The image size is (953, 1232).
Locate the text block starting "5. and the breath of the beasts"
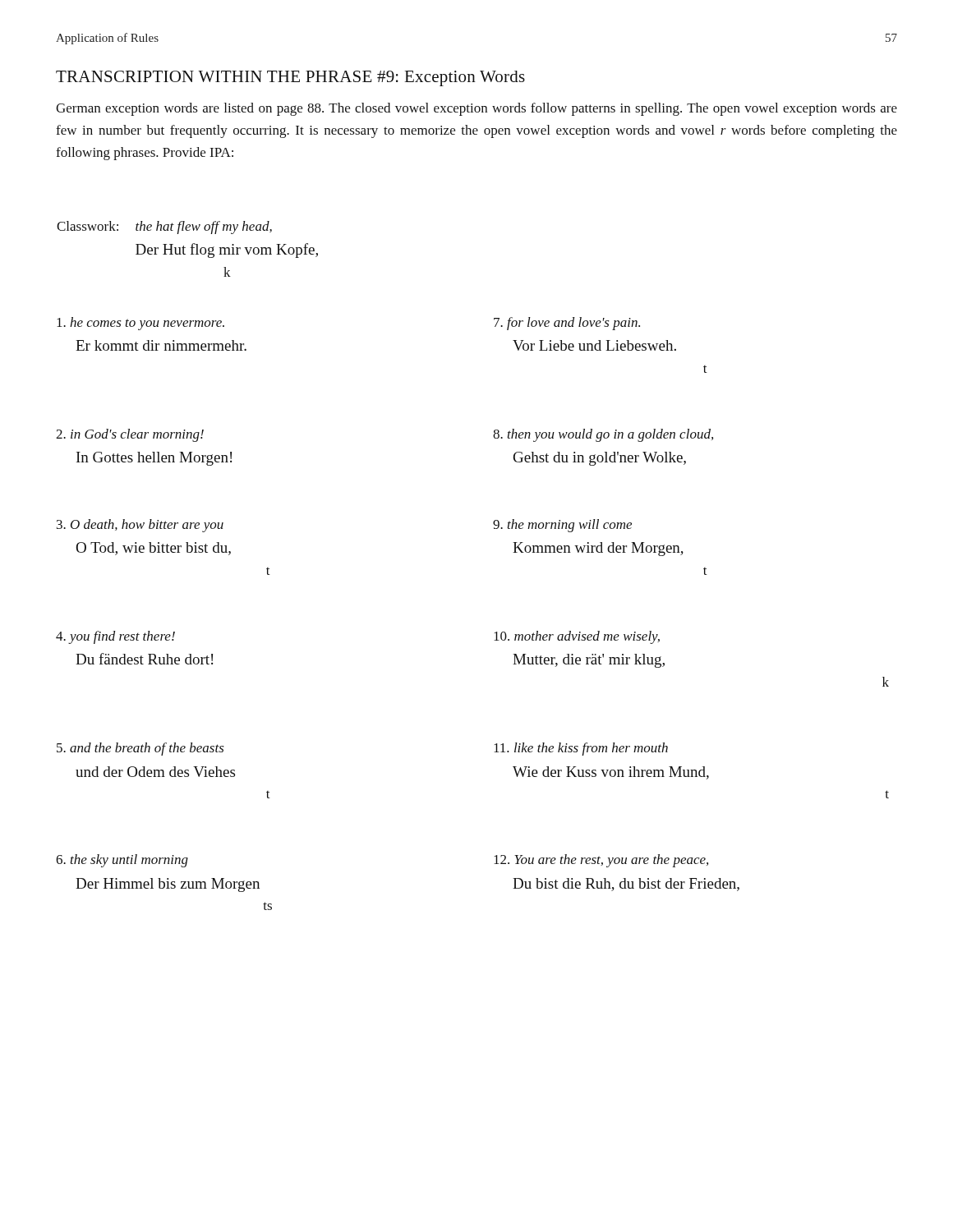pyautogui.click(x=140, y=749)
